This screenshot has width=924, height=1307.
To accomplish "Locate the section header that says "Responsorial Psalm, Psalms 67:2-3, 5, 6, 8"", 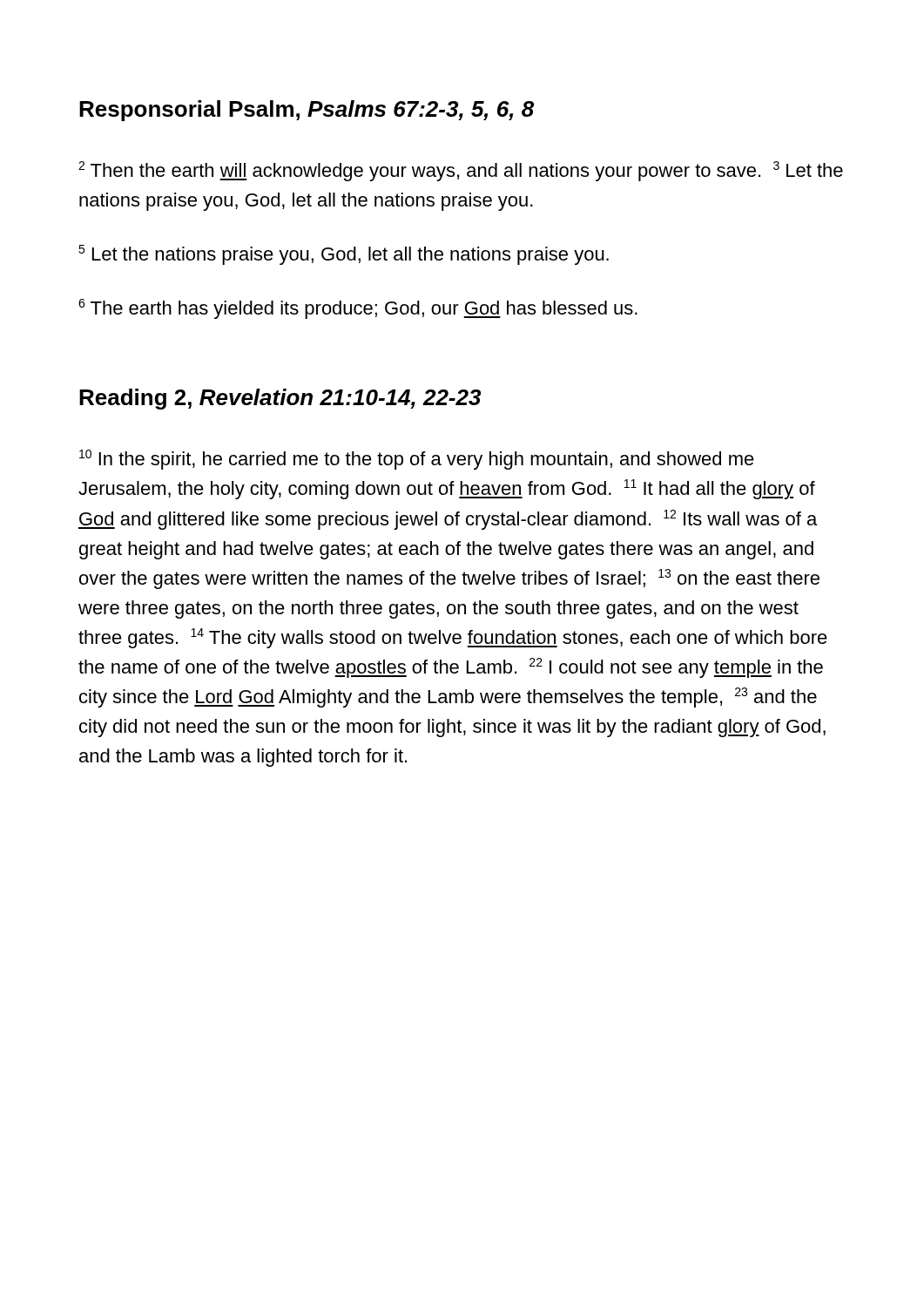I will tap(306, 109).
